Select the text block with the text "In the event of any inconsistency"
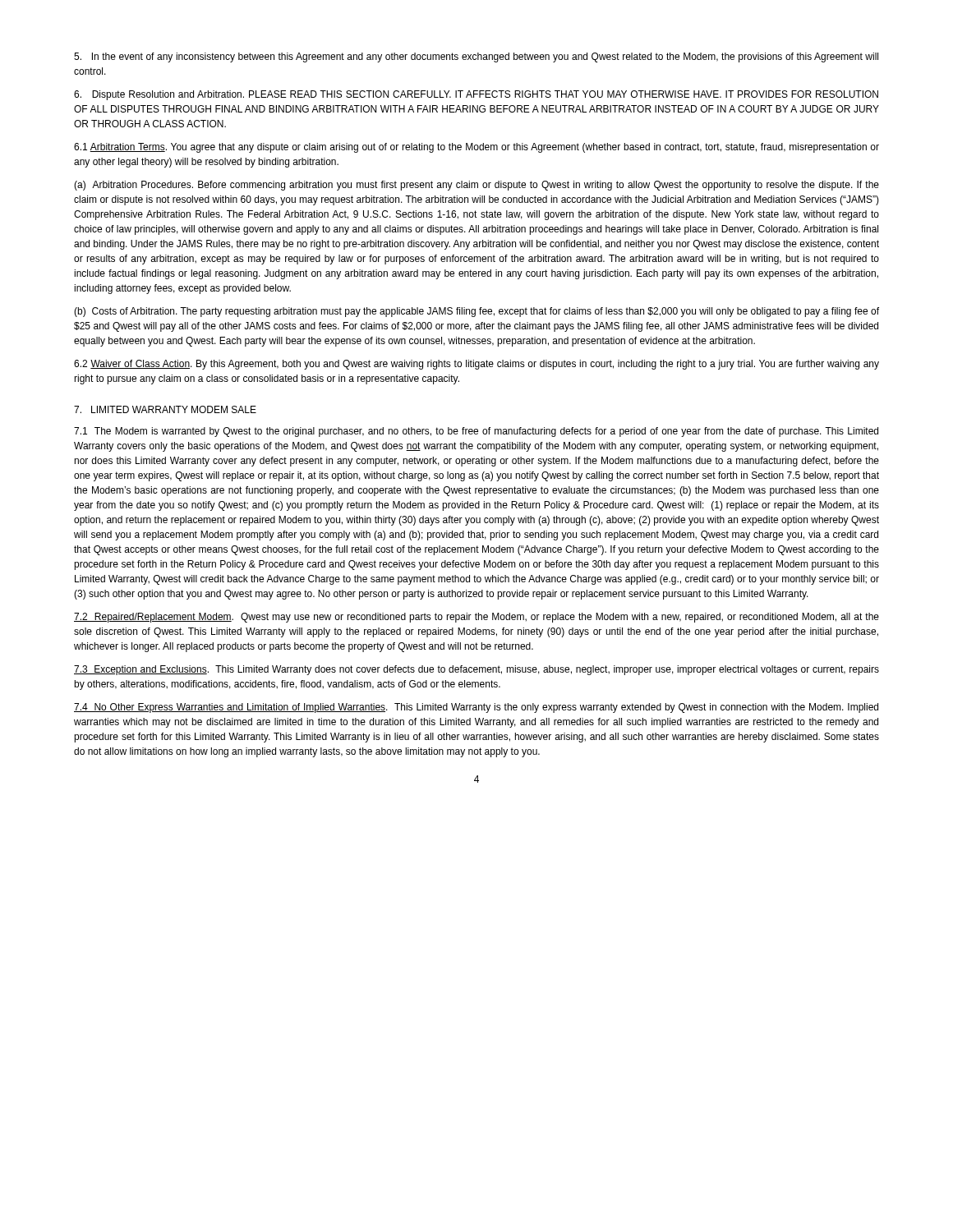 [476, 64]
